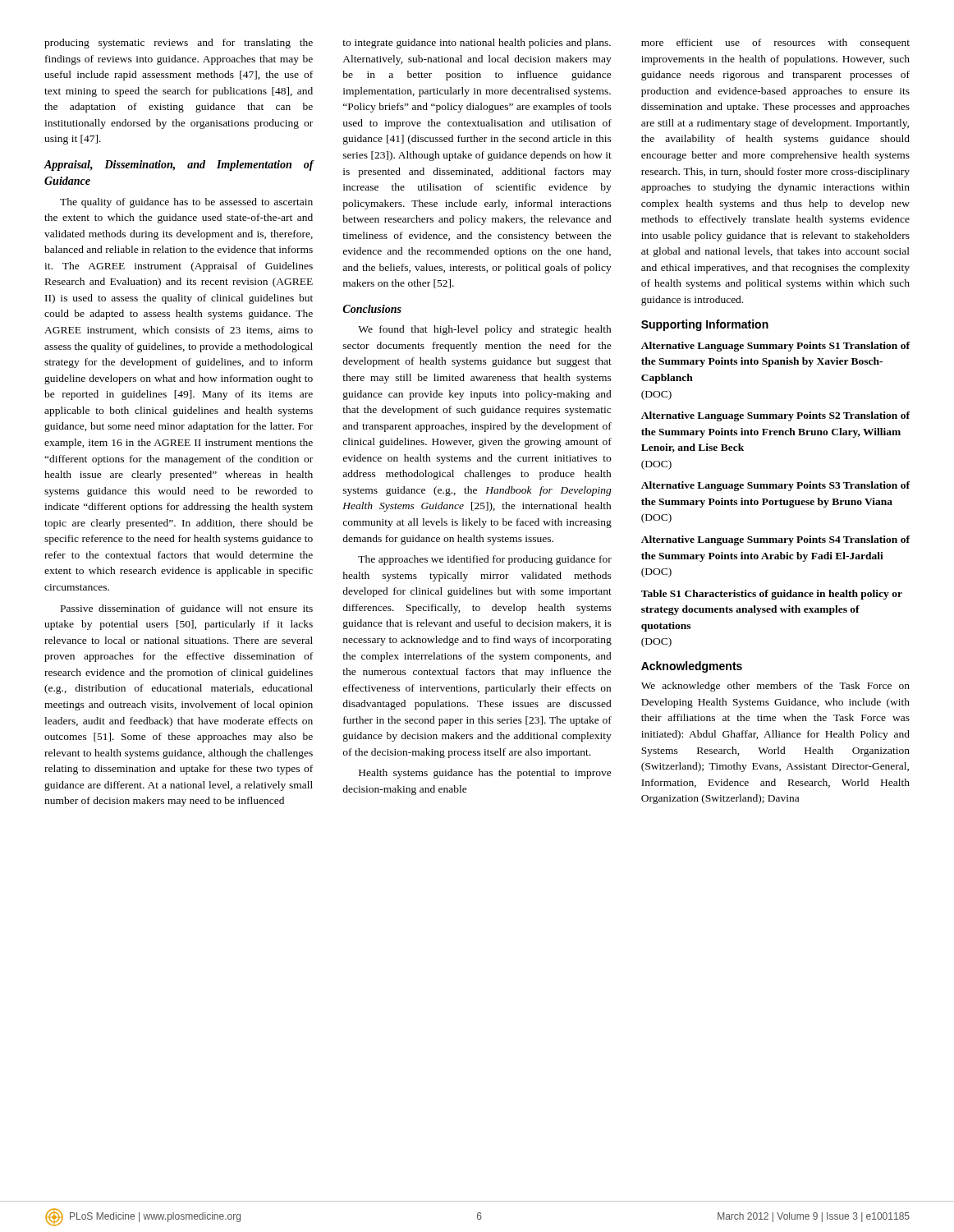This screenshot has width=954, height=1232.
Task: Locate the text block with the text "Alternative Language Summary Points S2 Translation"
Action: click(x=775, y=440)
